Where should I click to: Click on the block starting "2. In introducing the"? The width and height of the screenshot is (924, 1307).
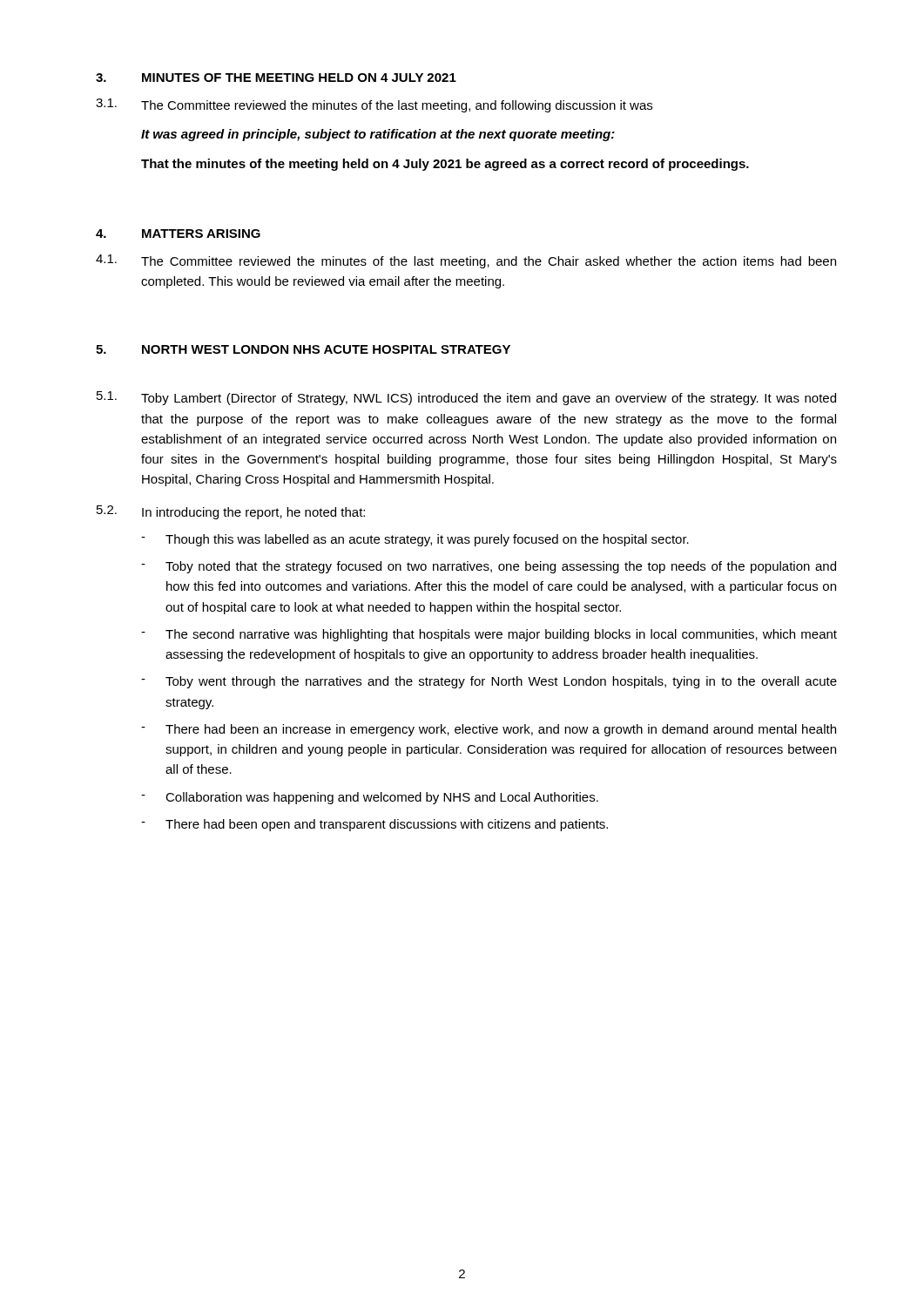click(x=231, y=512)
